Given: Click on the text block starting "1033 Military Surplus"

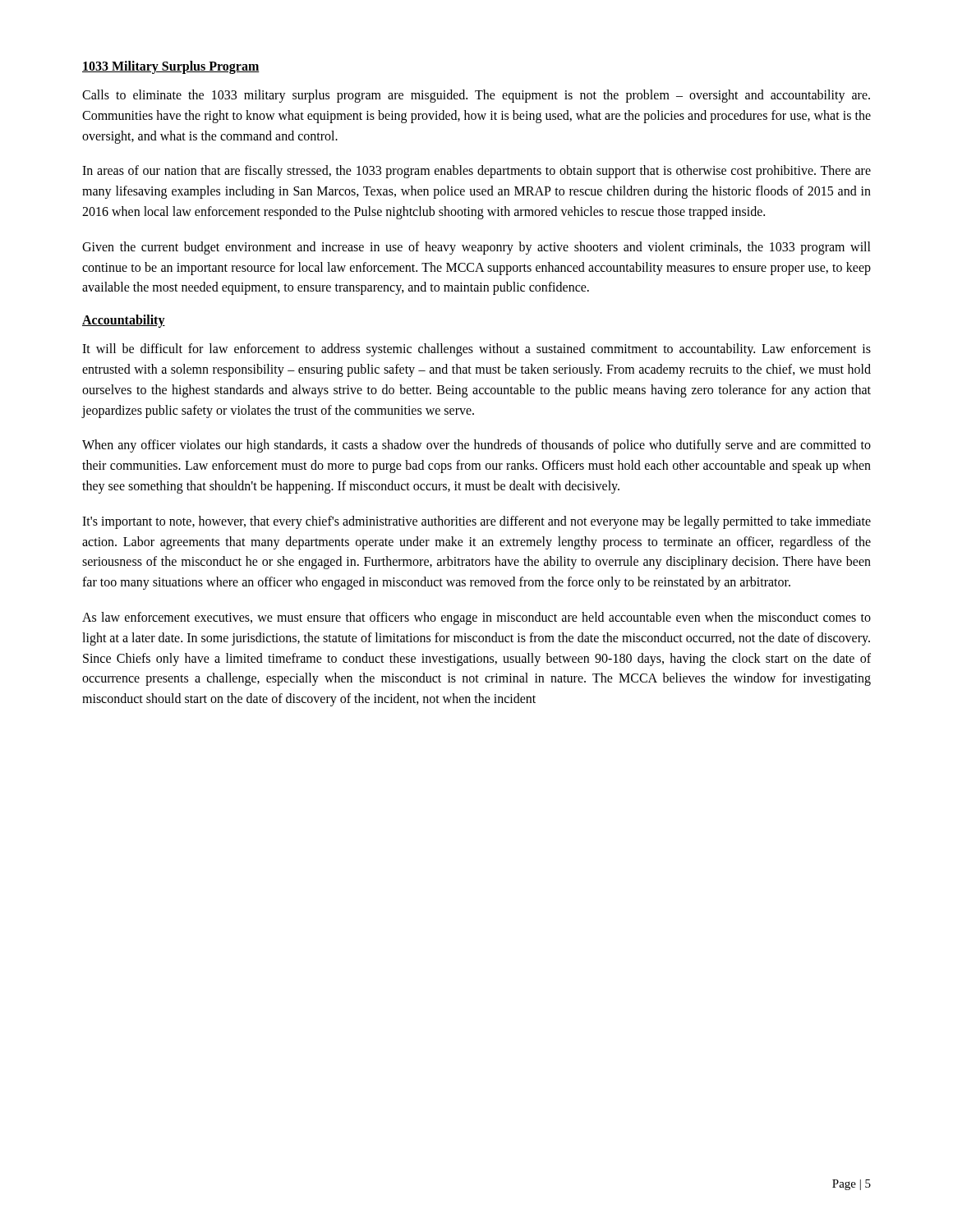Looking at the screenshot, I should pyautogui.click(x=171, y=66).
